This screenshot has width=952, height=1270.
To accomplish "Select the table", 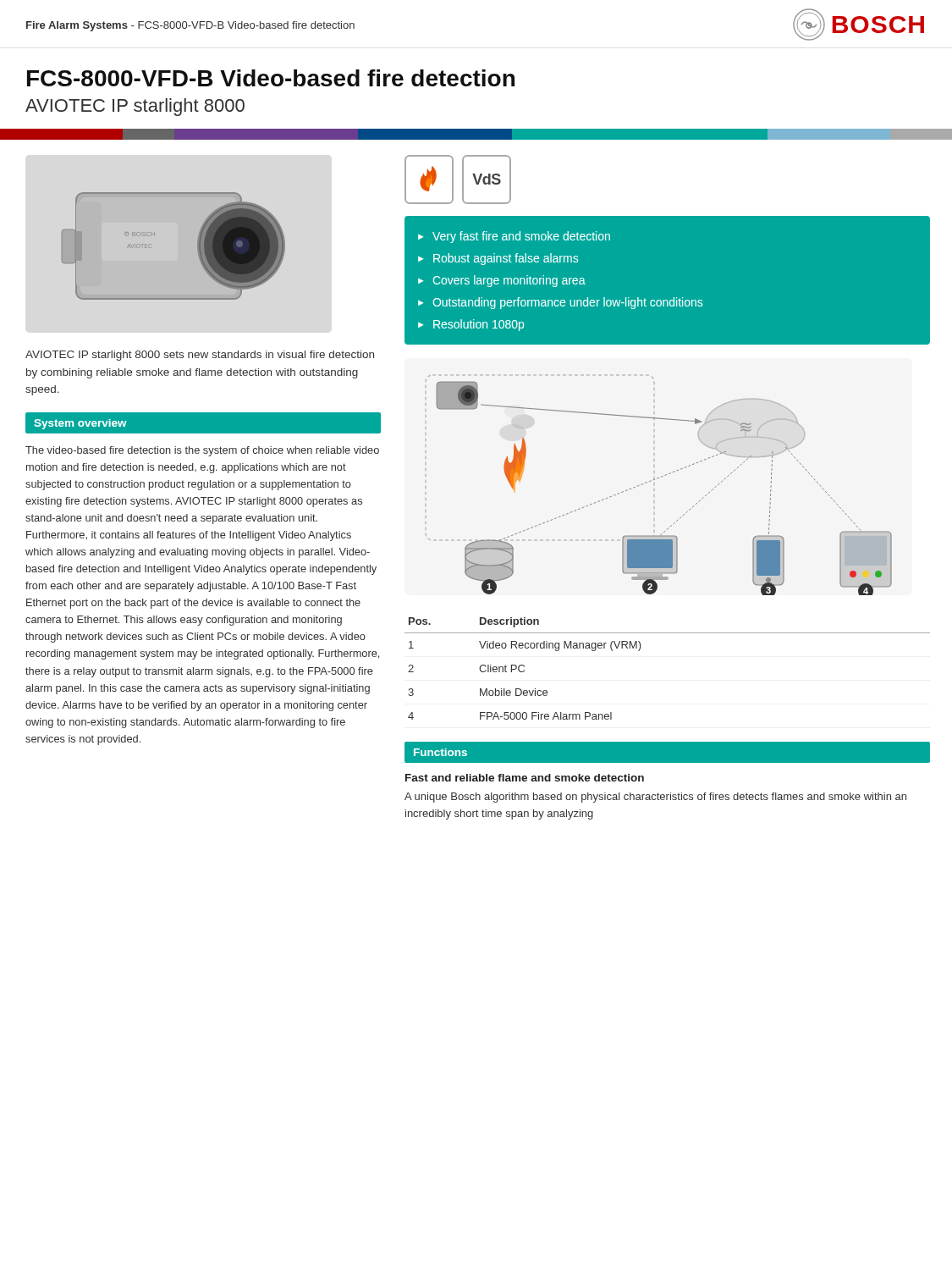I will coord(667,669).
